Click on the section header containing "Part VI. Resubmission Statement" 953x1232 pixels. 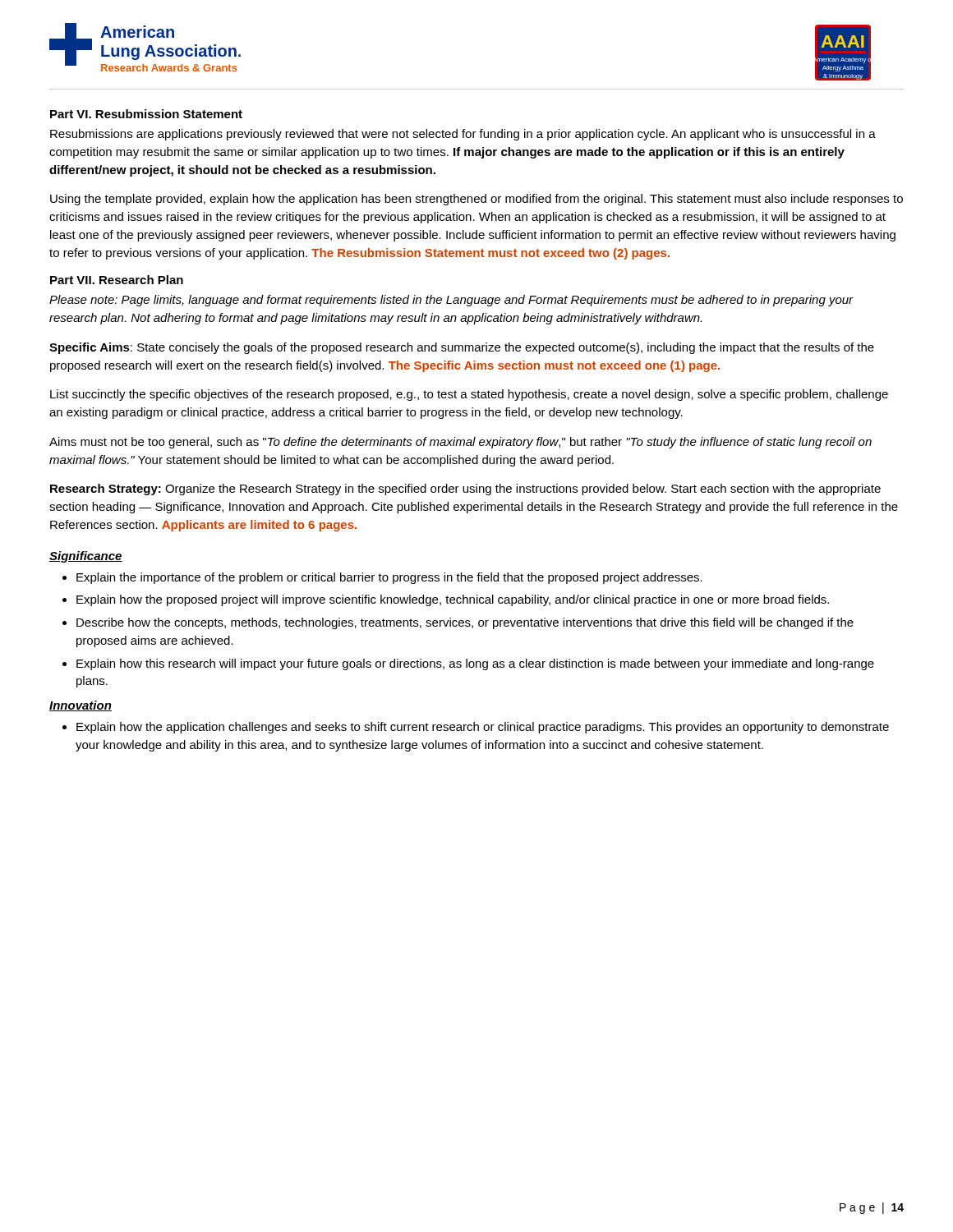(x=146, y=114)
